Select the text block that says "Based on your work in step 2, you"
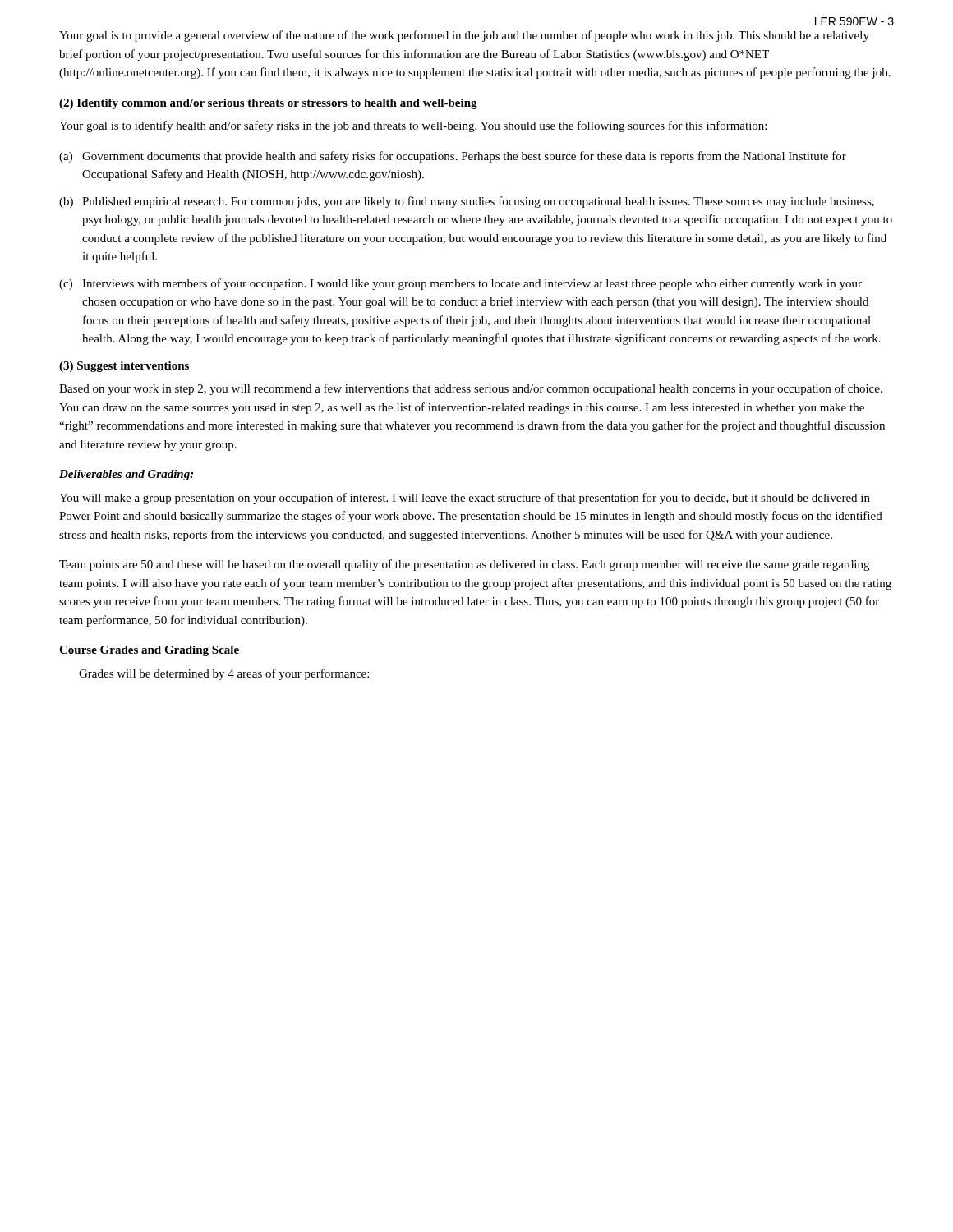The height and width of the screenshot is (1232, 953). pyautogui.click(x=472, y=416)
